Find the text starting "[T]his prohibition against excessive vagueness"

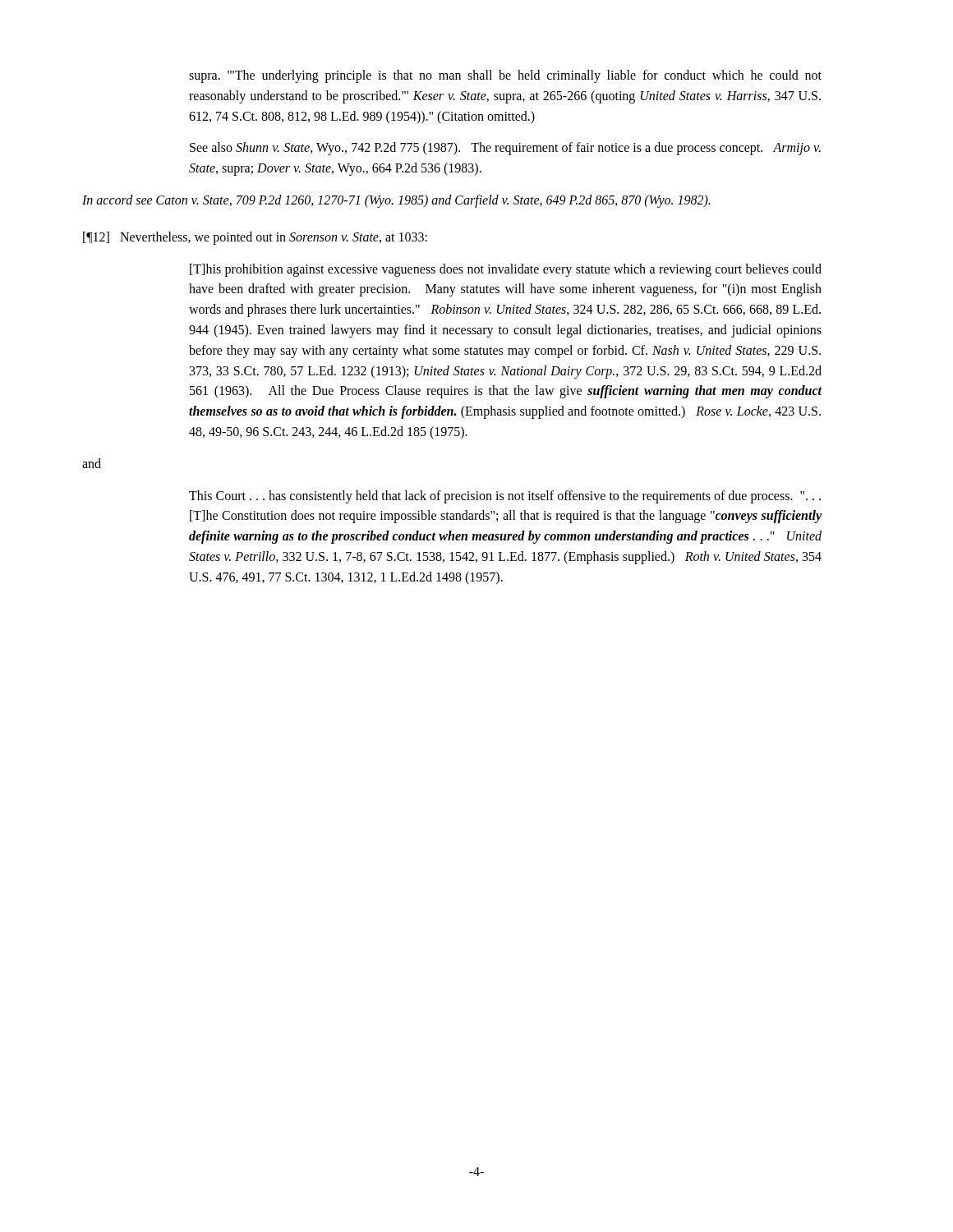505,351
